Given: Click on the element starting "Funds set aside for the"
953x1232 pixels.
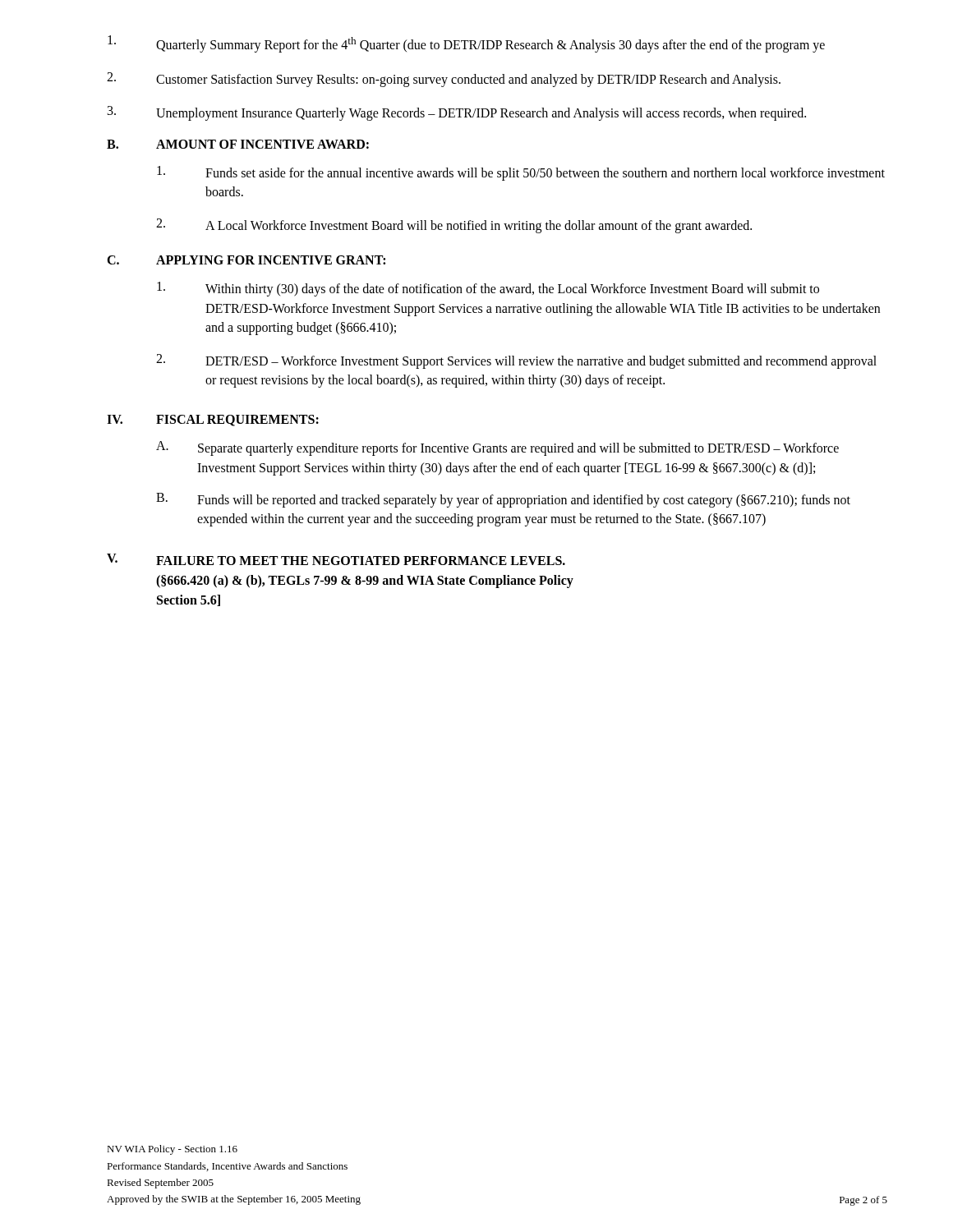Looking at the screenshot, I should 522,182.
